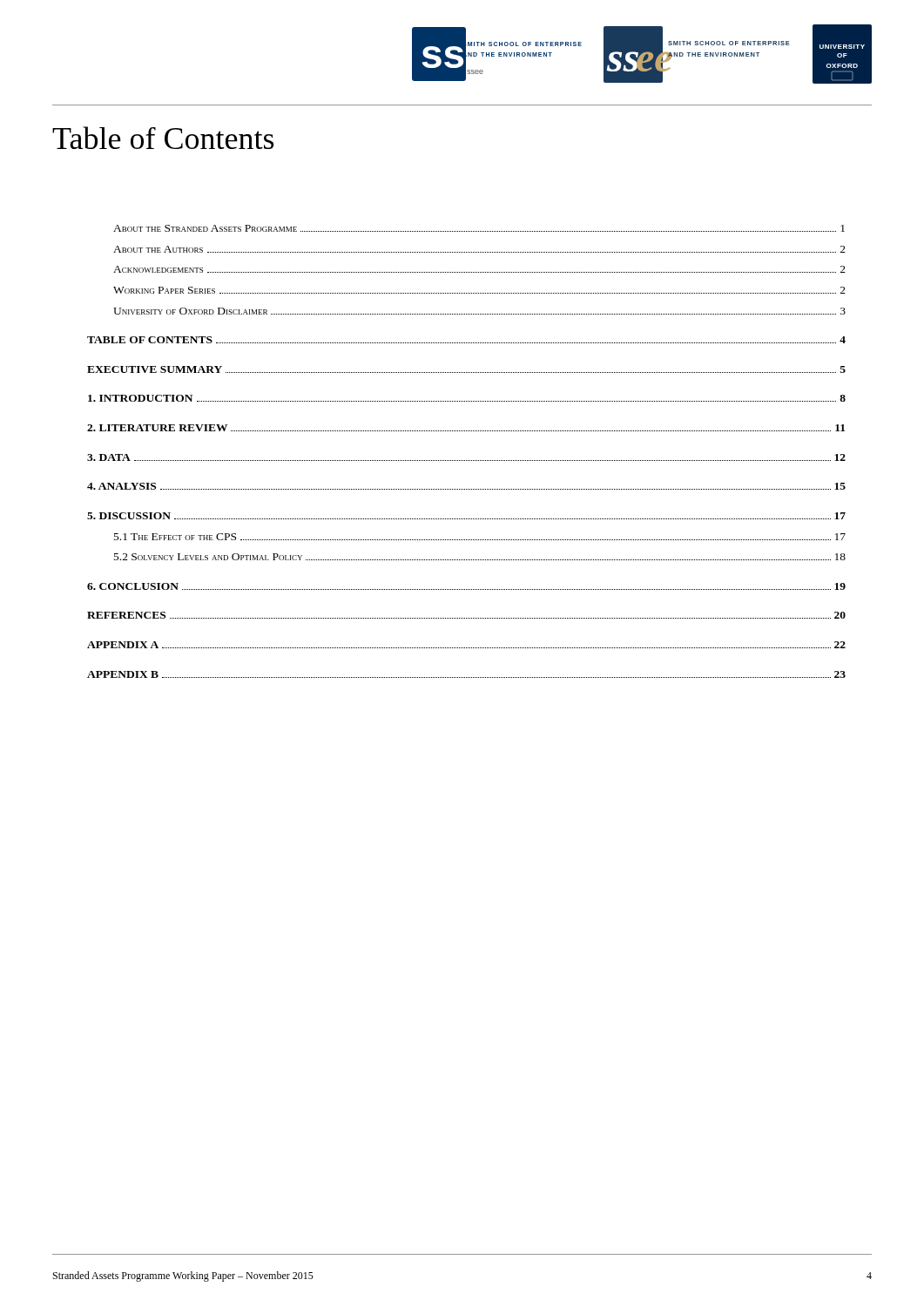
Task: Where does it say "Working Paper Series 2"?
Action: coord(479,290)
